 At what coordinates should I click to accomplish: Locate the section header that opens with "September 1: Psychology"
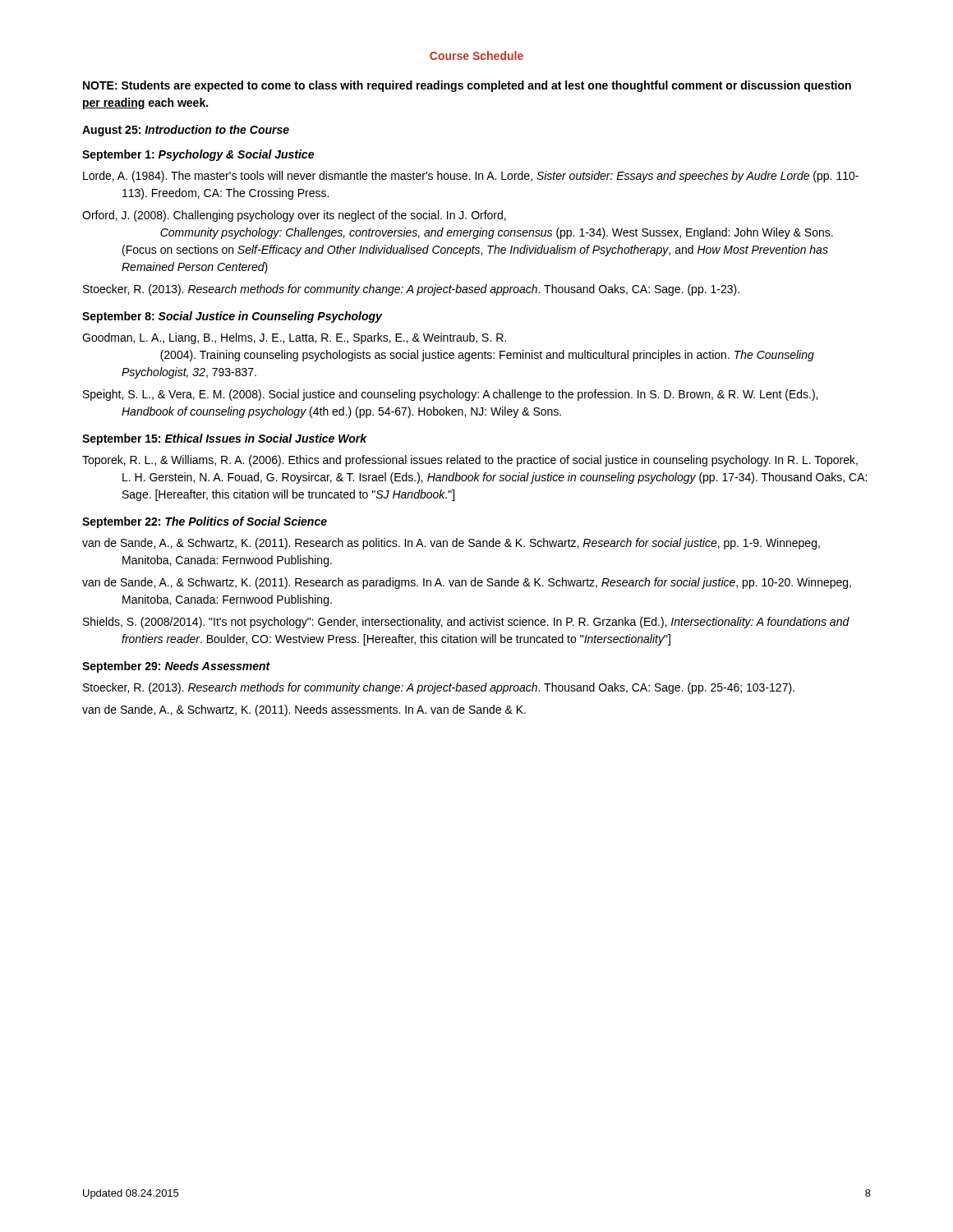coord(198,154)
